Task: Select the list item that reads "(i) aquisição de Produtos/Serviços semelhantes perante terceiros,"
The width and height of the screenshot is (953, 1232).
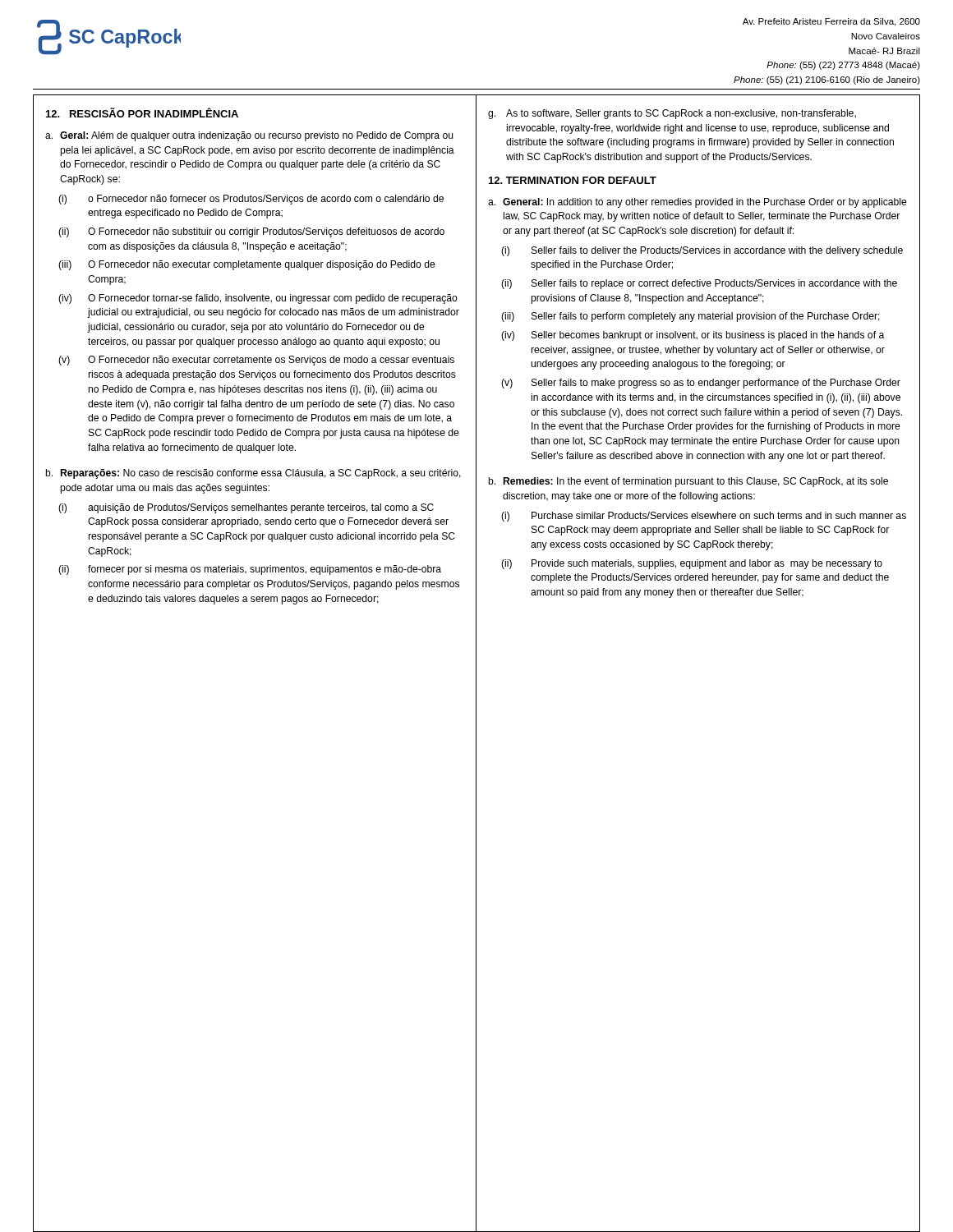Action: tap(261, 530)
